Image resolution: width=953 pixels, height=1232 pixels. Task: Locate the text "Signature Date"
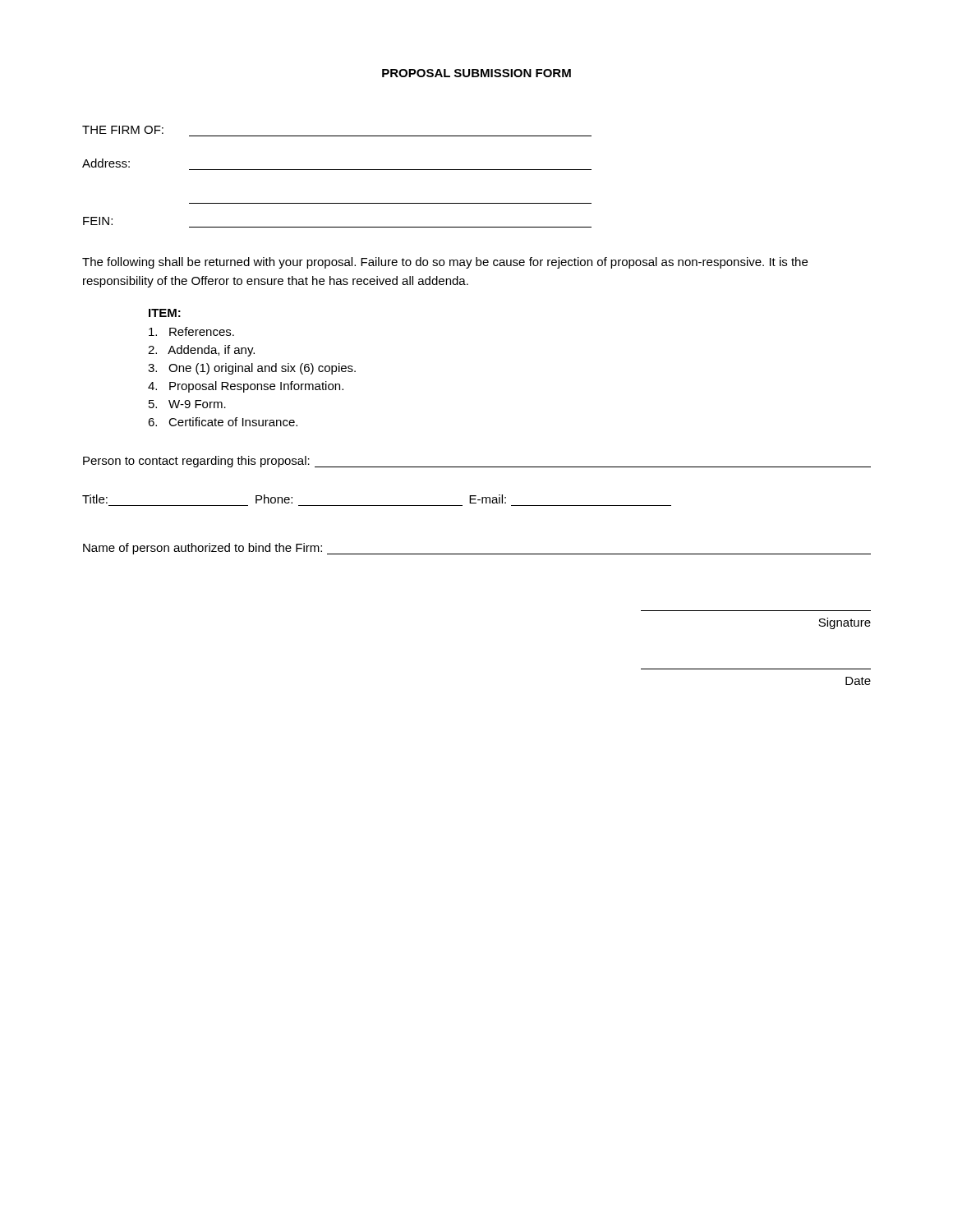(x=845, y=623)
